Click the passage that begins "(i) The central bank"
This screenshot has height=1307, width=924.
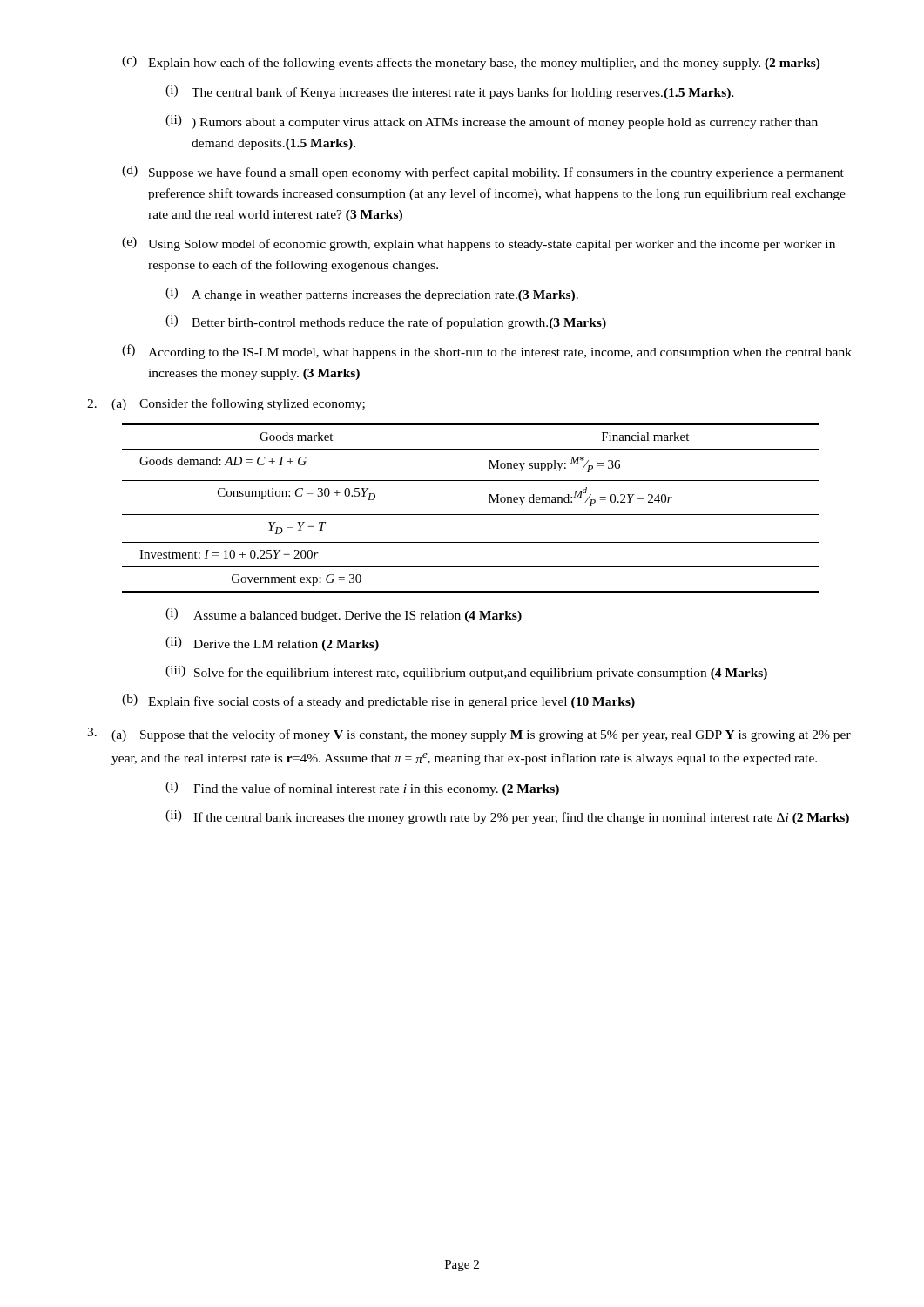[450, 92]
